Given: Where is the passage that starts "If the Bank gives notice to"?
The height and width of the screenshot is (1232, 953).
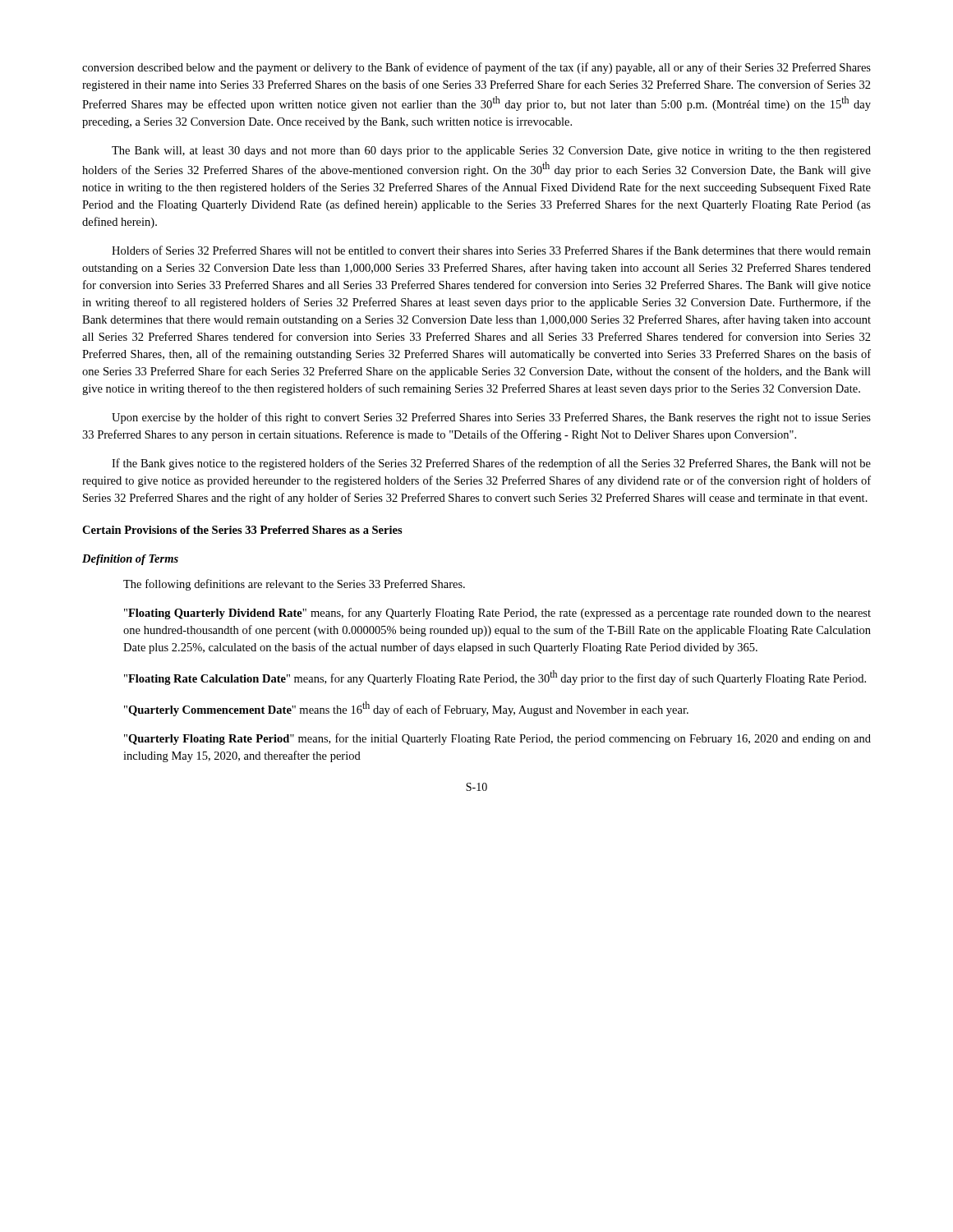Looking at the screenshot, I should pyautogui.click(x=476, y=480).
